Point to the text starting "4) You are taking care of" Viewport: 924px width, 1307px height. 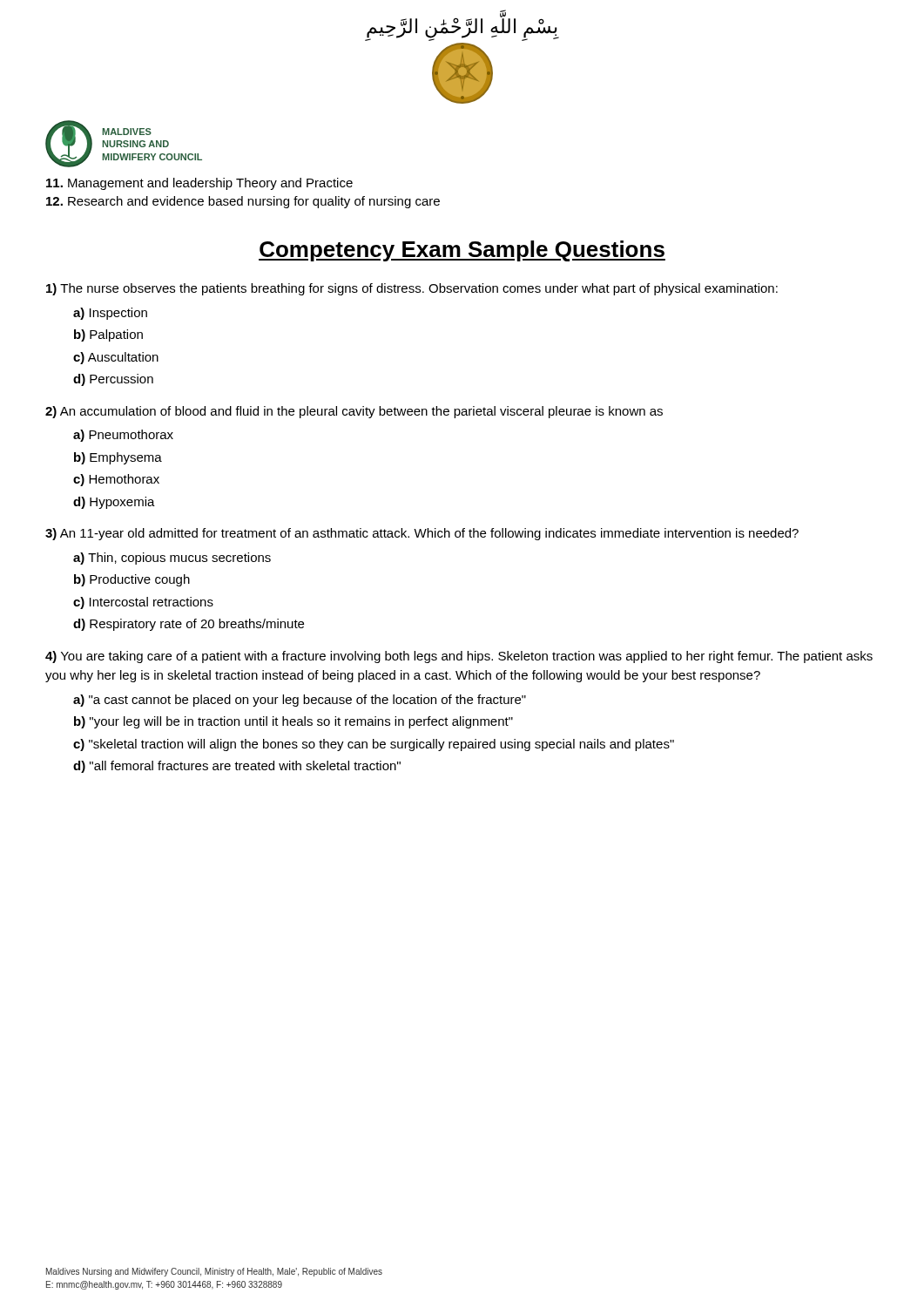click(x=462, y=711)
